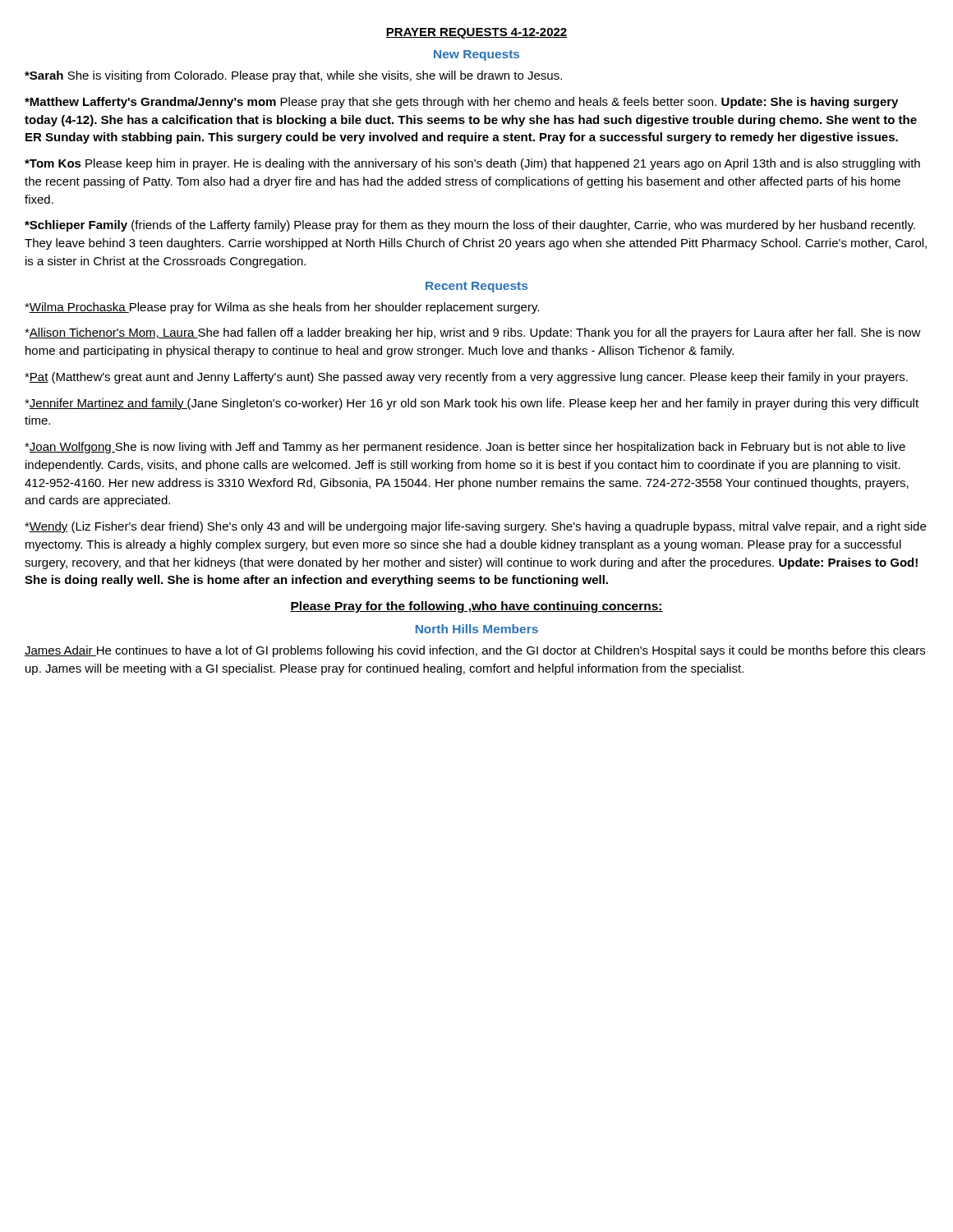Select the region starting "Tom Kos Please keep him"
The image size is (953, 1232).
(x=473, y=181)
